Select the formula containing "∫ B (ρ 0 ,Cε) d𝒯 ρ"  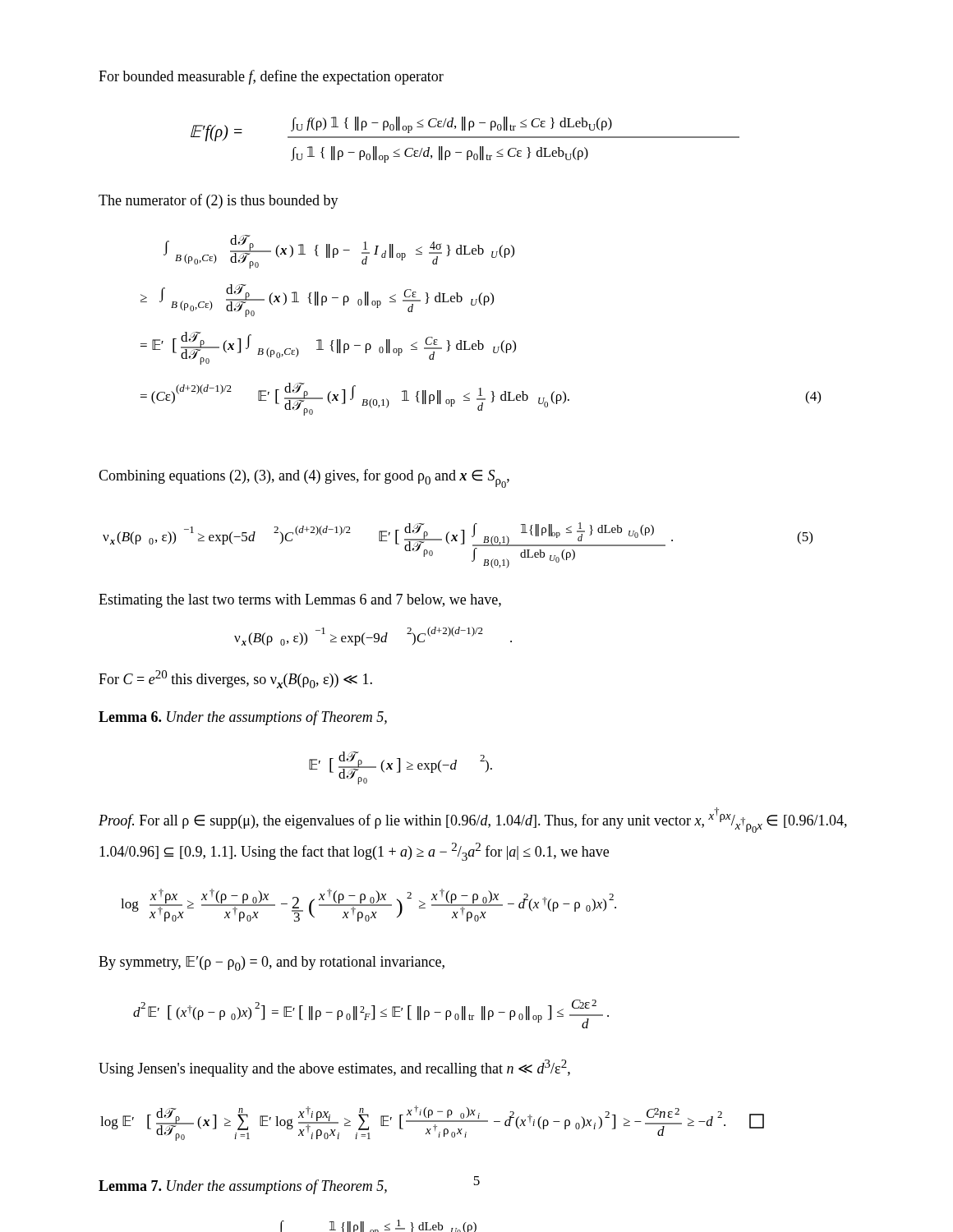476,335
